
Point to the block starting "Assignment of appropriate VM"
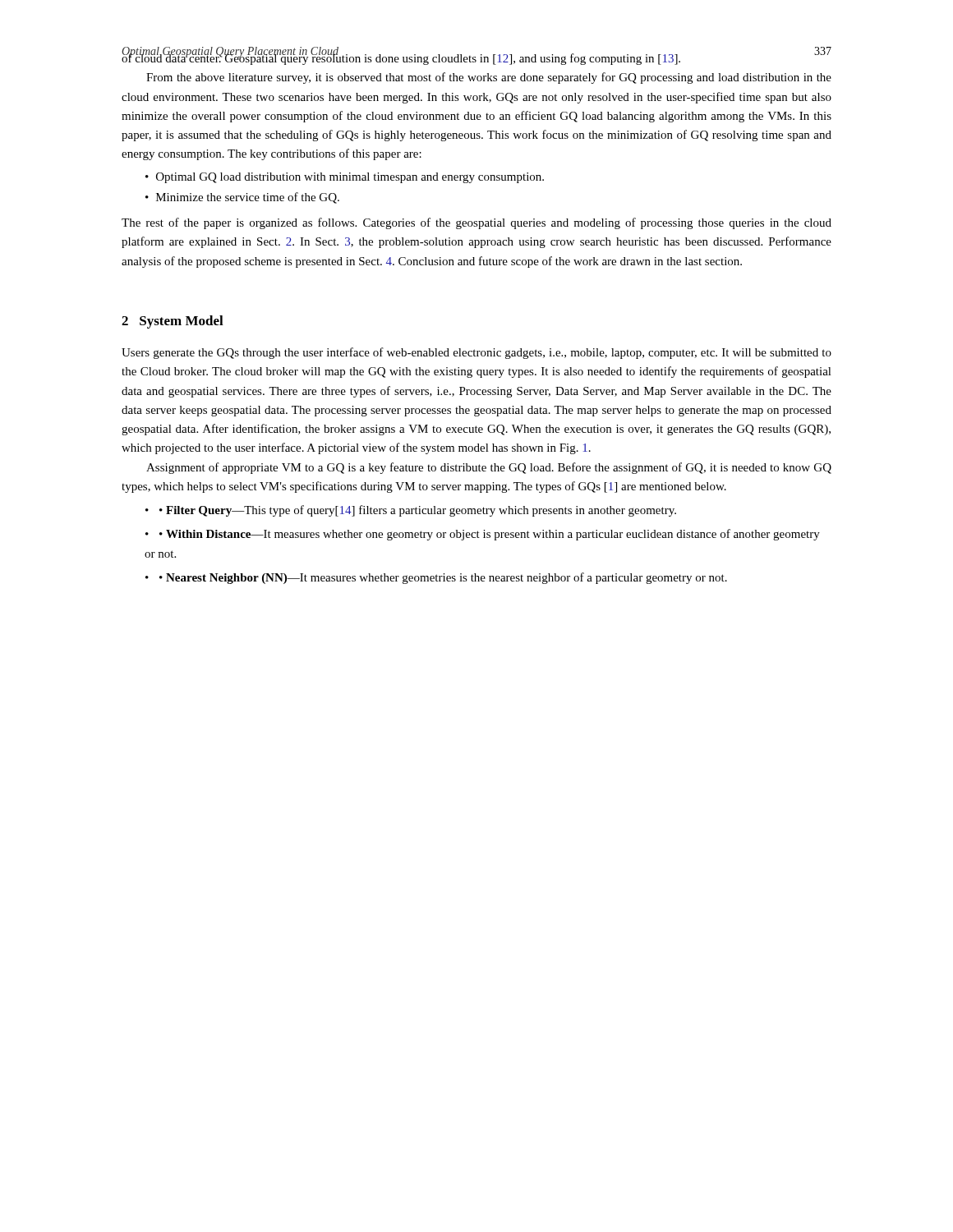point(476,477)
